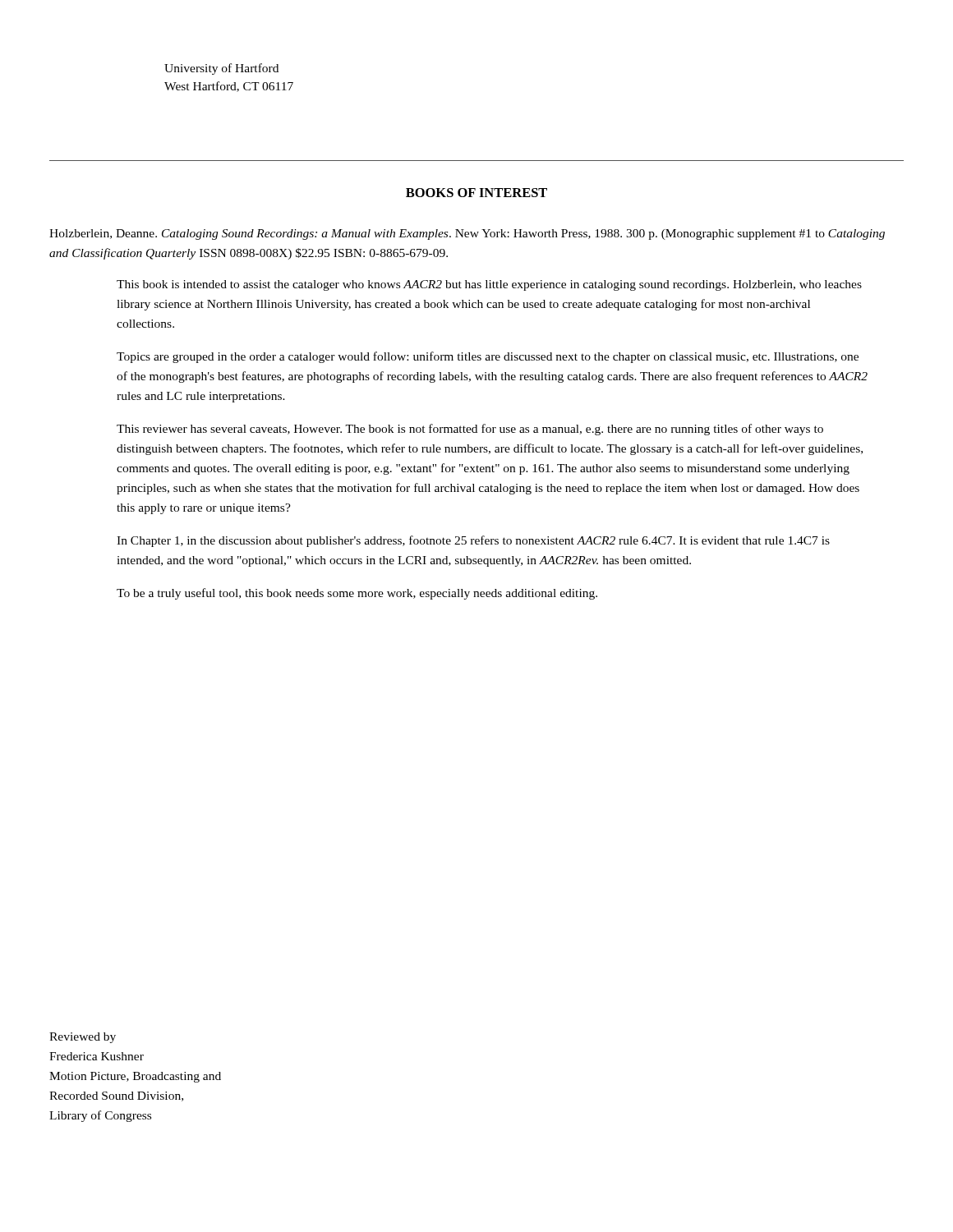Where is the passage that starts "University of Hartford"?

click(x=229, y=77)
